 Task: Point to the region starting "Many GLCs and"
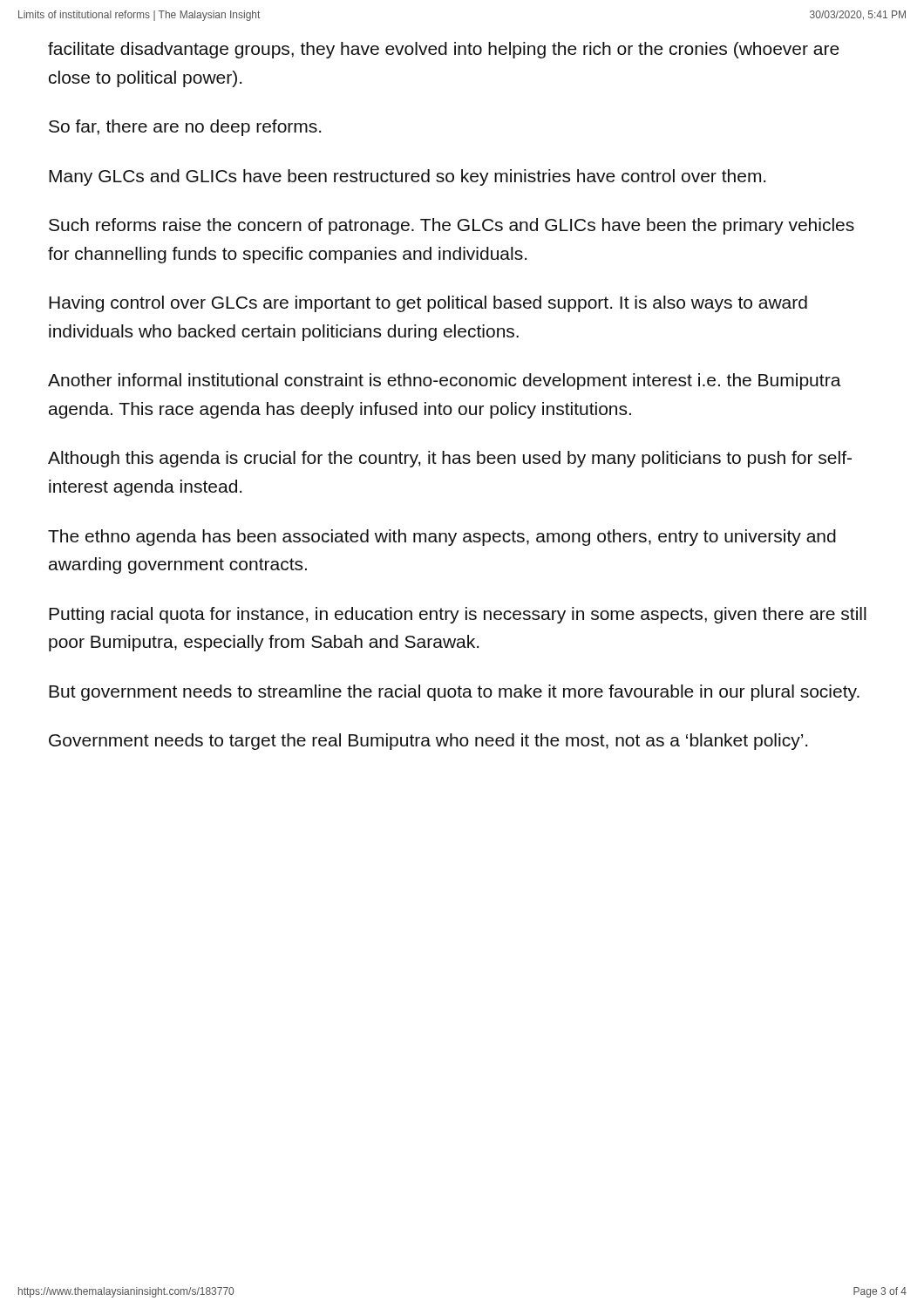pyautogui.click(x=408, y=175)
